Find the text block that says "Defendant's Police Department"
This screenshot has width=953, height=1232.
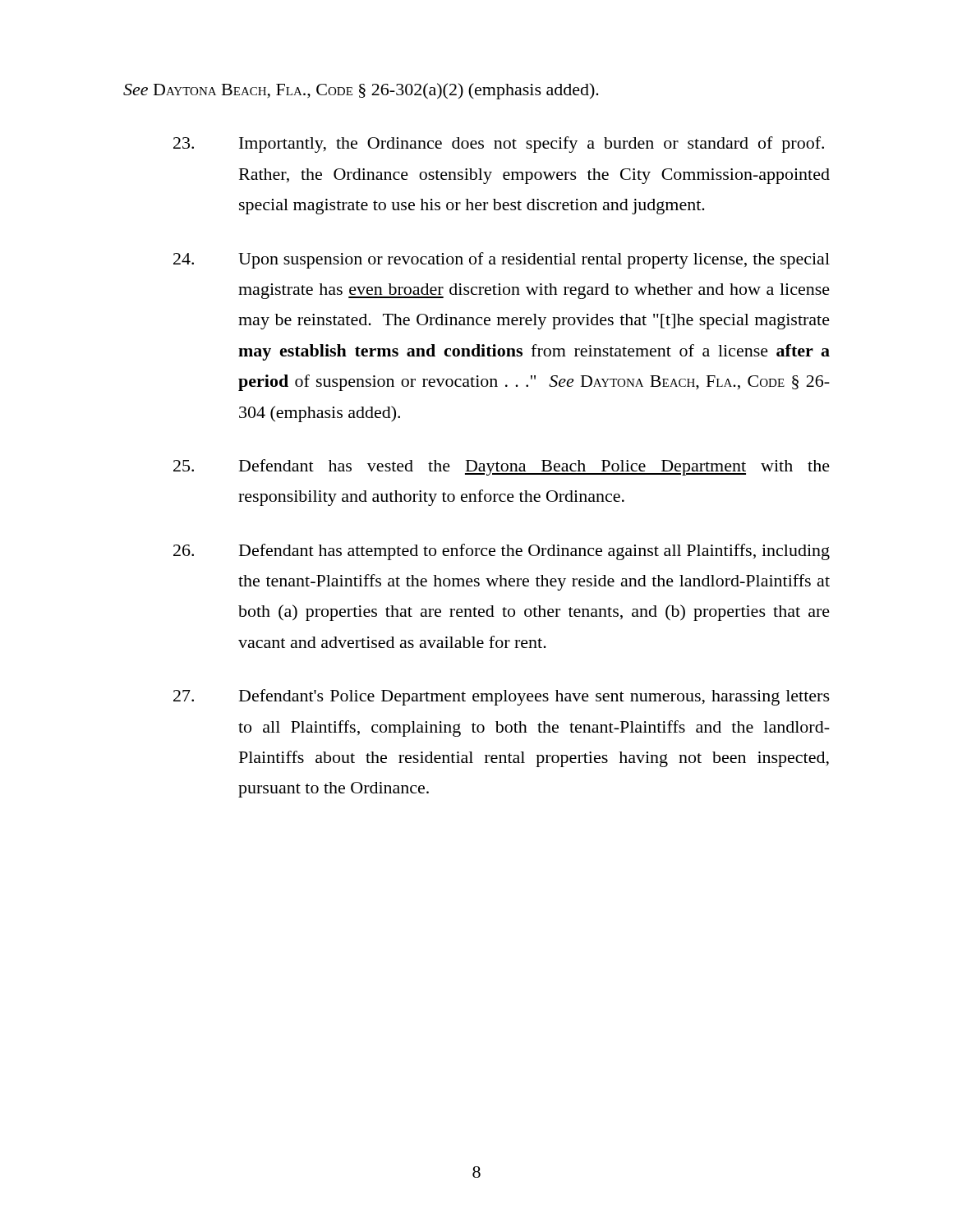pyautogui.click(x=476, y=742)
